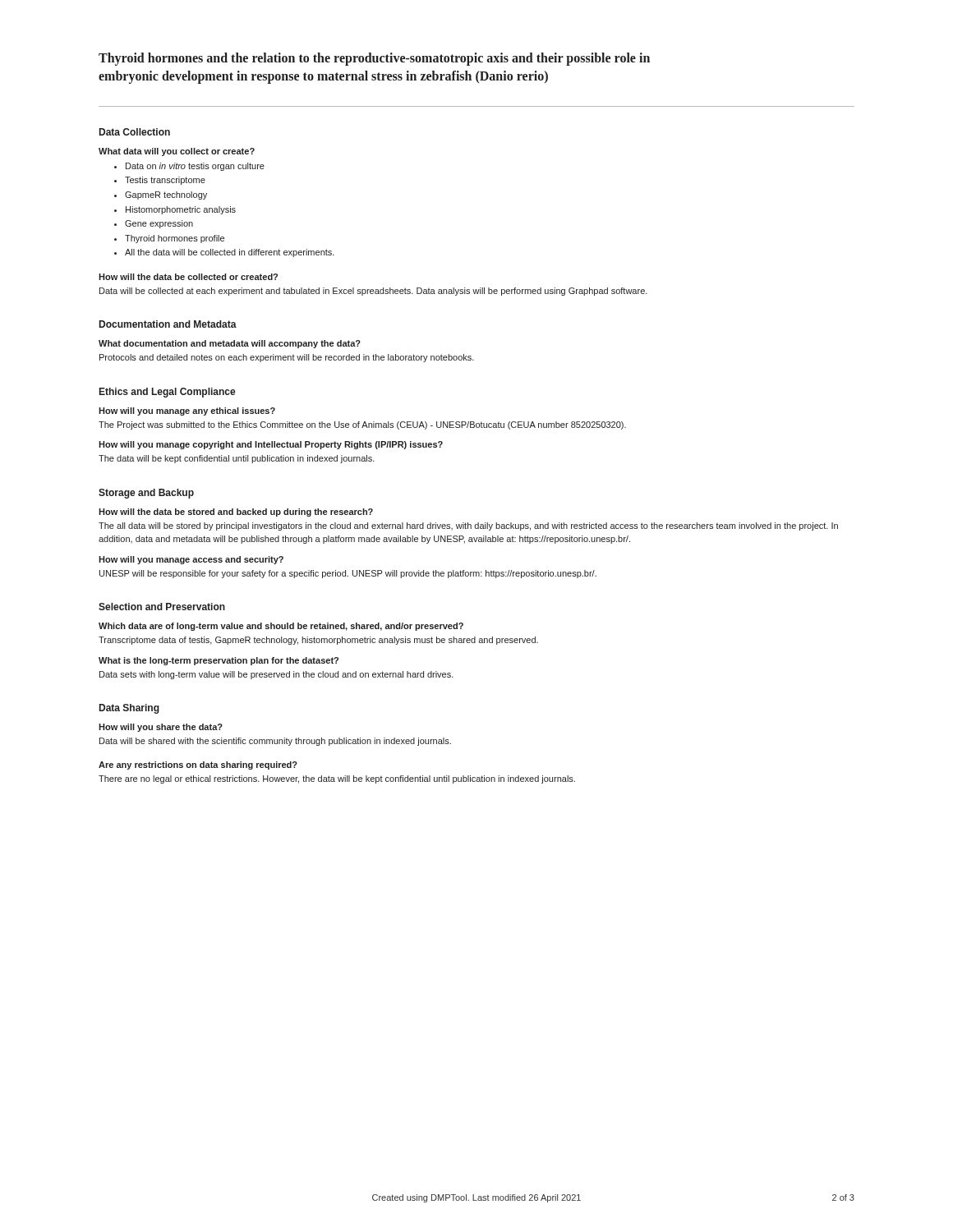Find the region starting "How will you manage any ethical issues?"
953x1232 pixels.
[187, 411]
